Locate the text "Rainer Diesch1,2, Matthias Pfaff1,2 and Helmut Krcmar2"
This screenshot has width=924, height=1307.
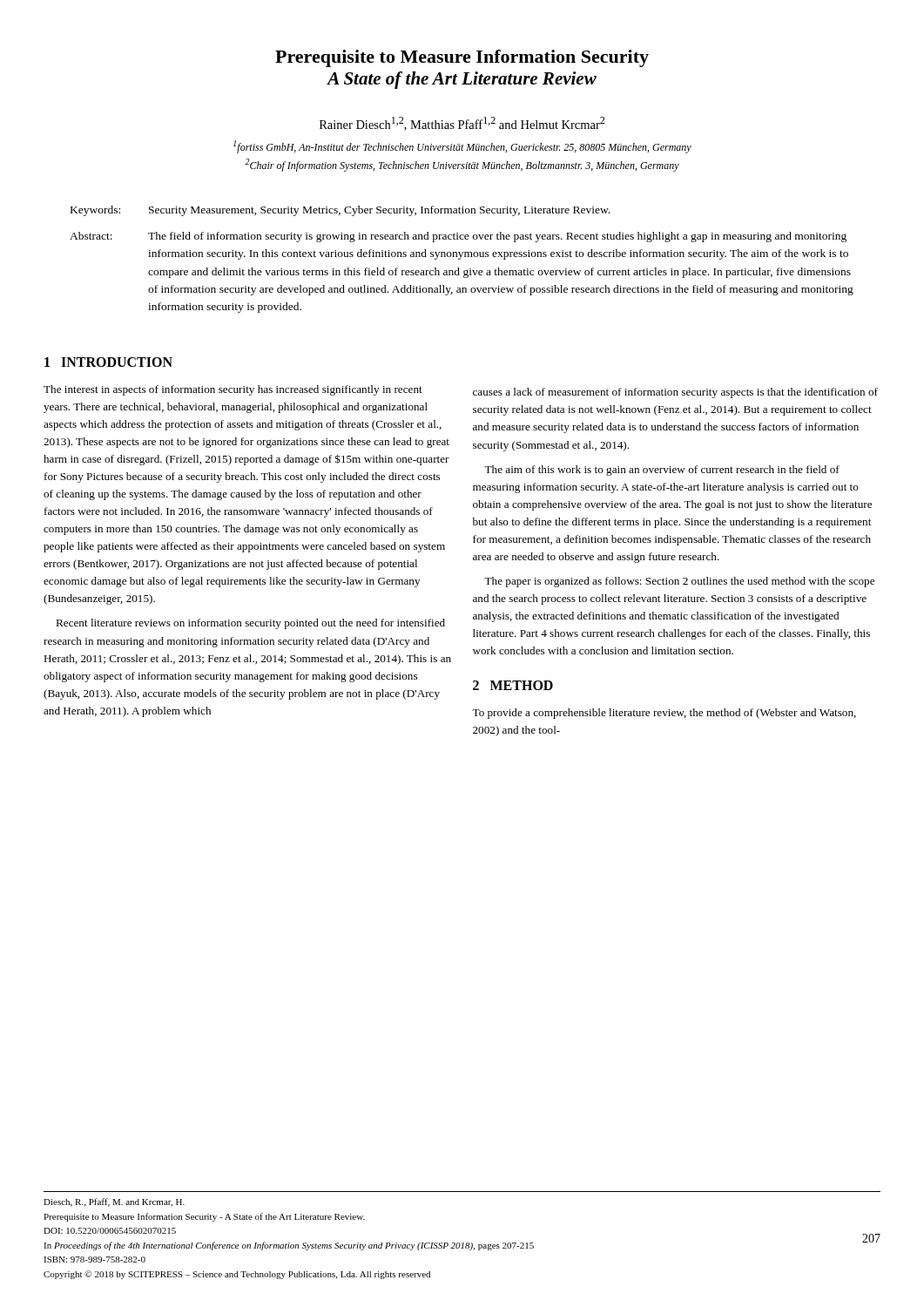click(462, 123)
